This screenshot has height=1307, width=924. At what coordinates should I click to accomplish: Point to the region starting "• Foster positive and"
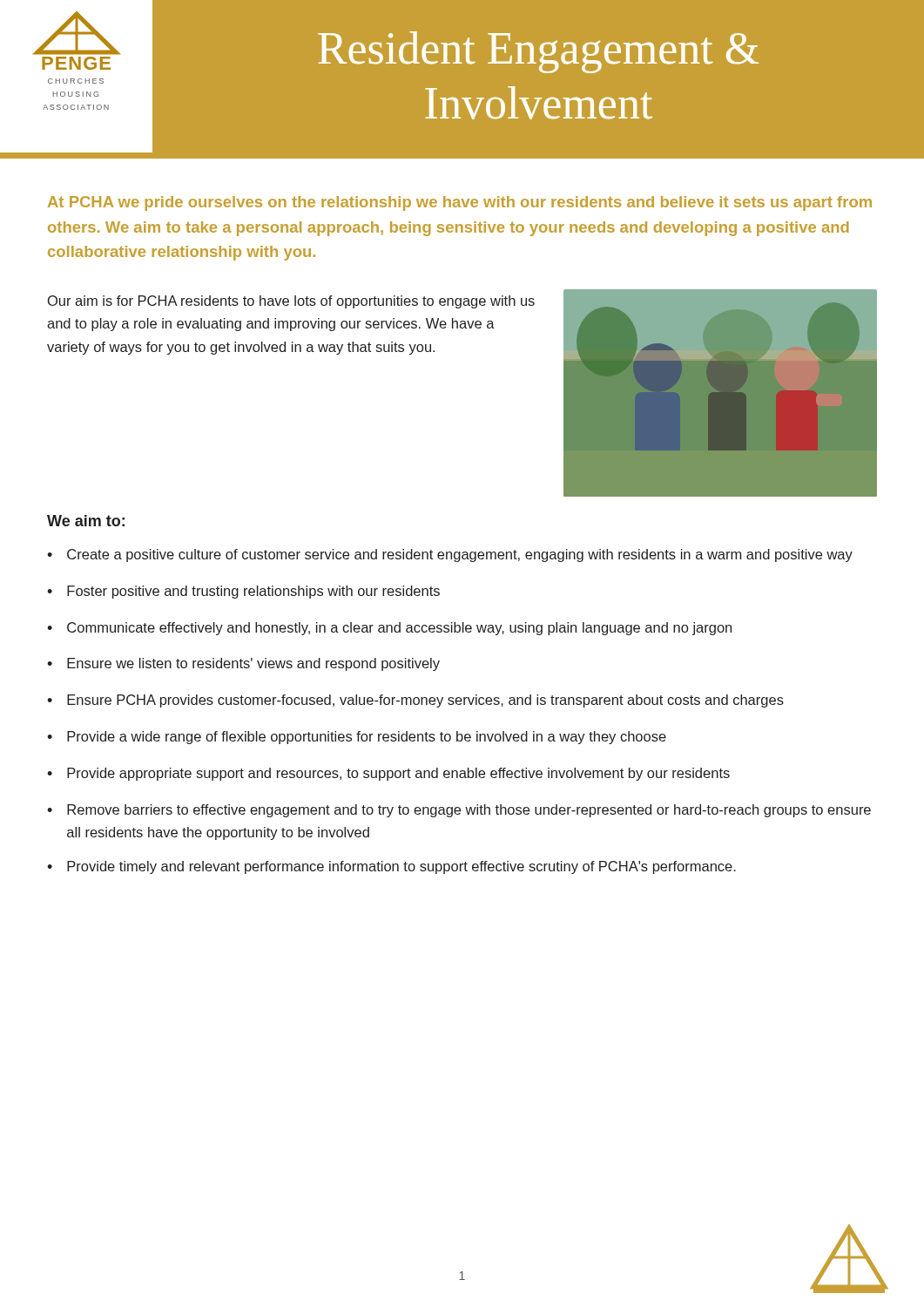pos(244,592)
